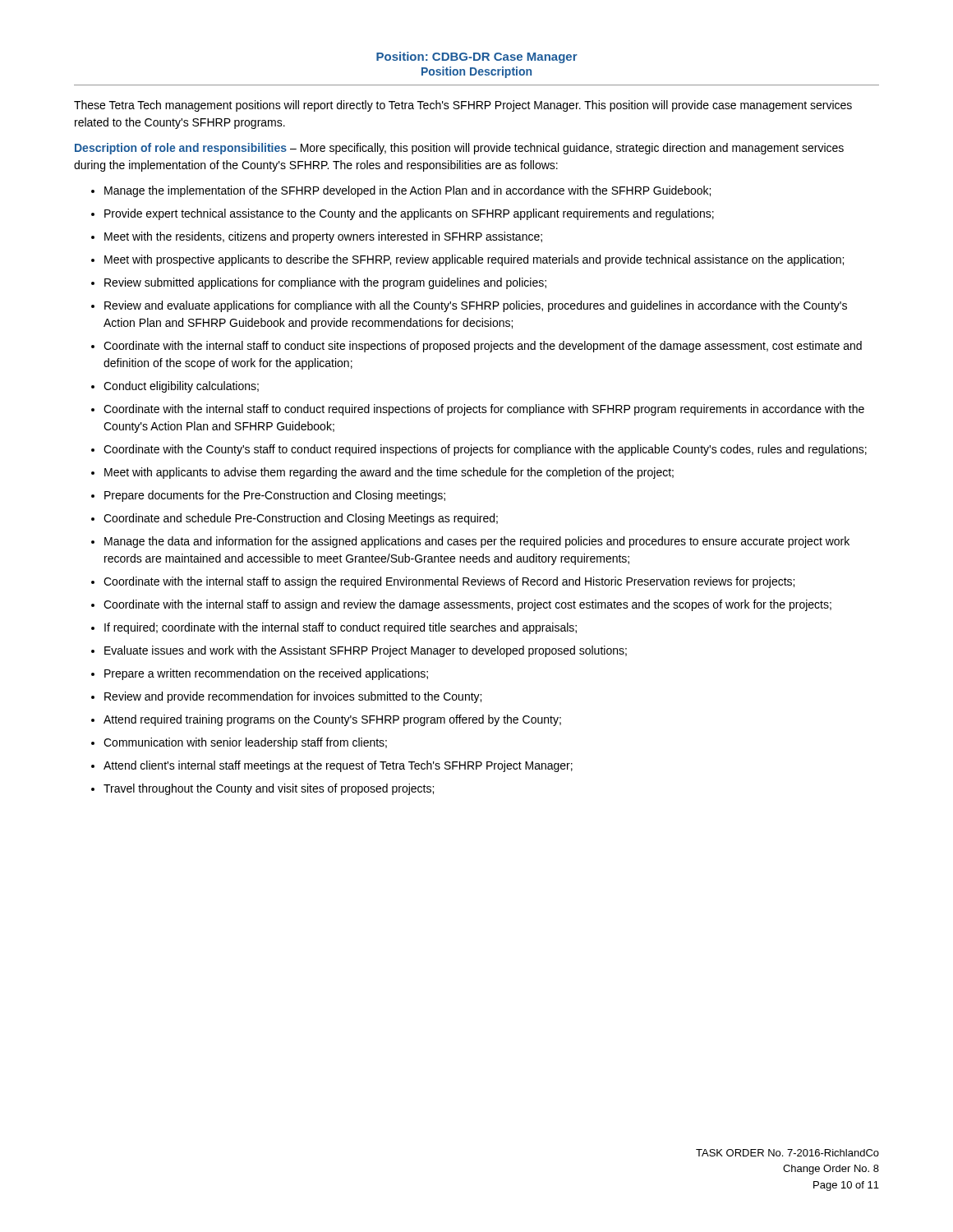The width and height of the screenshot is (953, 1232).
Task: Click on the list item with the text "Evaluate issues and work with the Assistant"
Action: point(491,651)
